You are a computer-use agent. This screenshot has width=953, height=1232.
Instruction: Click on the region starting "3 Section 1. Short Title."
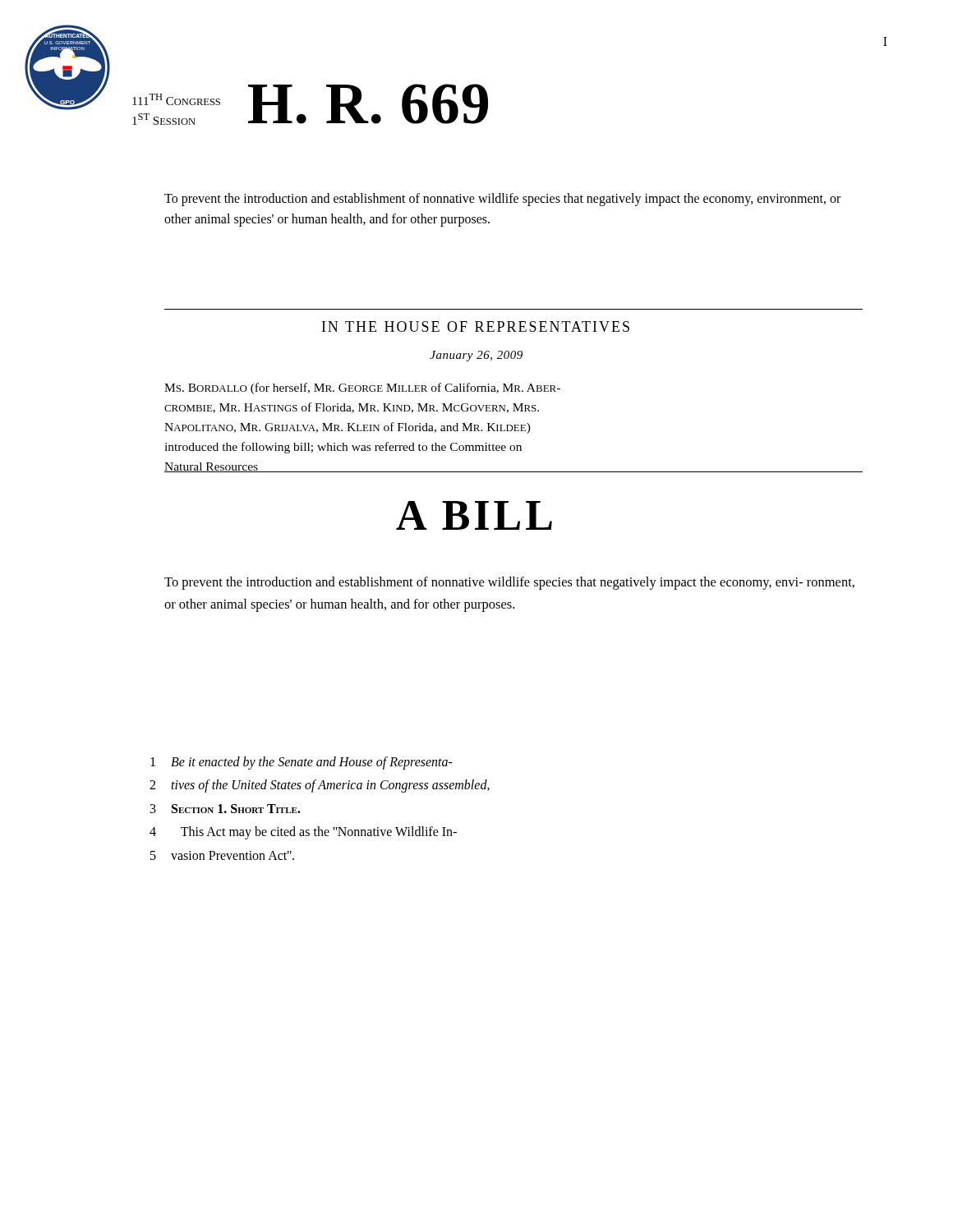point(226,809)
